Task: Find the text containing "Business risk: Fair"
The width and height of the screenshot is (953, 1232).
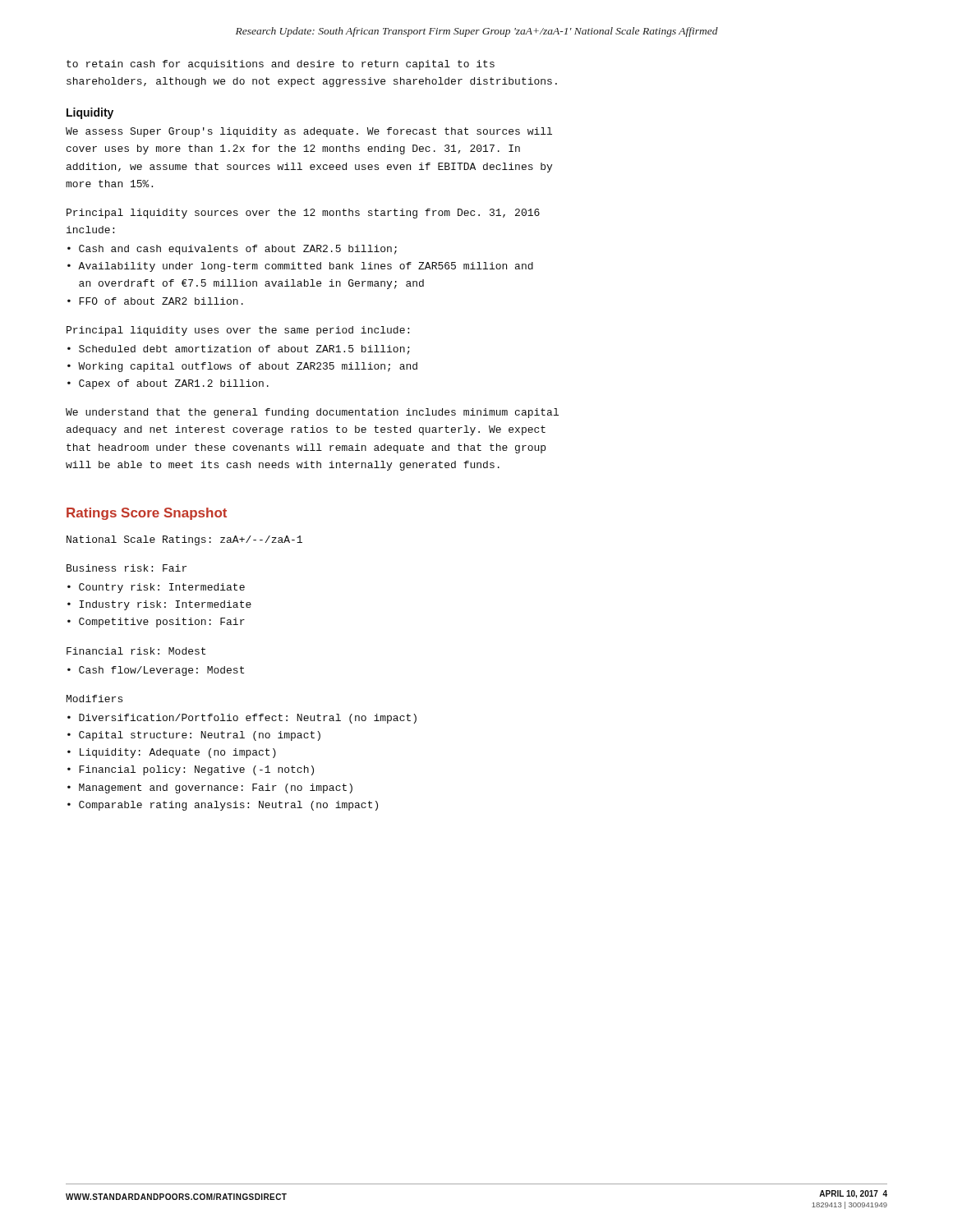Action: coord(127,569)
